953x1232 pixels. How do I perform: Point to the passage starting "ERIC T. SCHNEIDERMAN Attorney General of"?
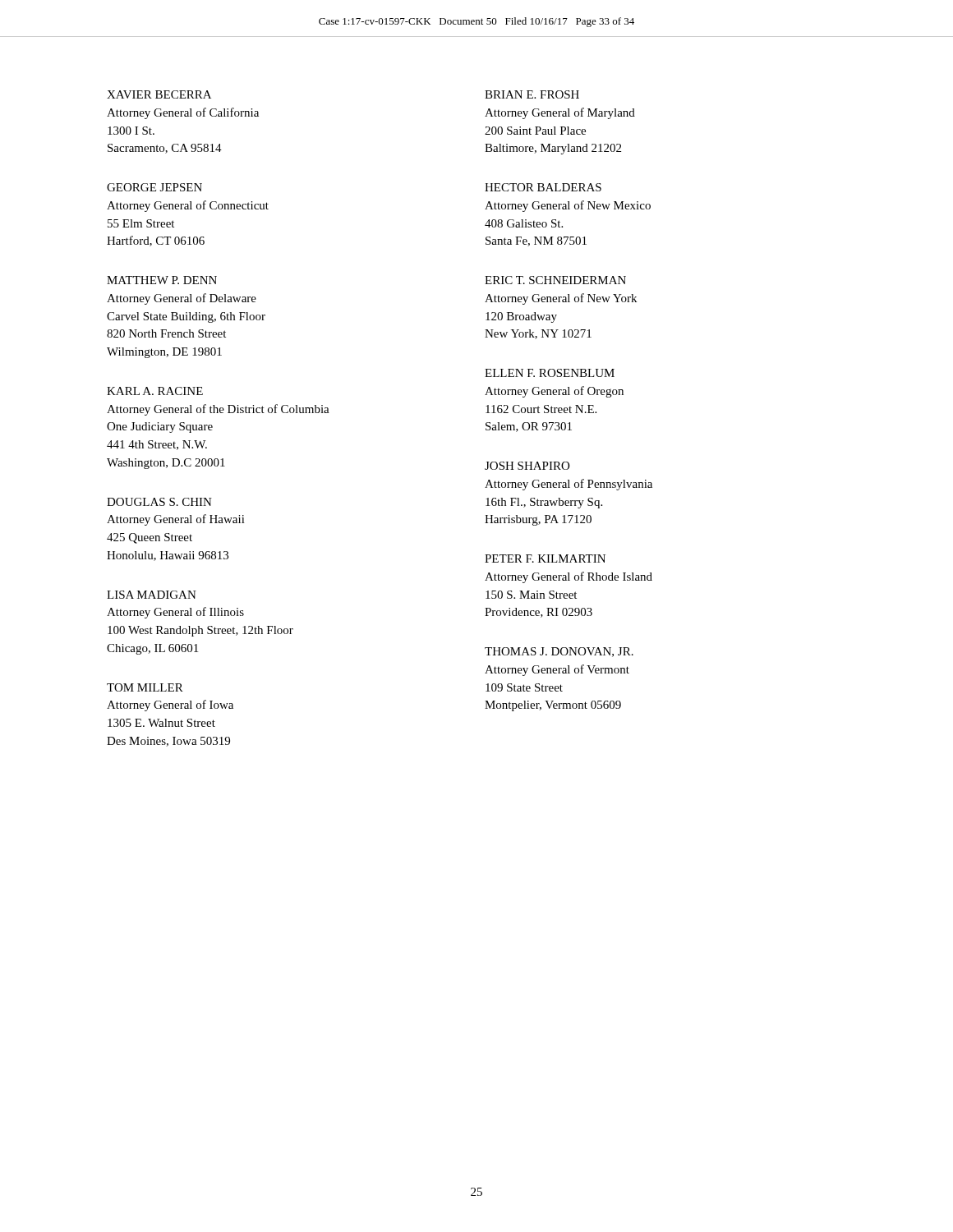pos(561,307)
